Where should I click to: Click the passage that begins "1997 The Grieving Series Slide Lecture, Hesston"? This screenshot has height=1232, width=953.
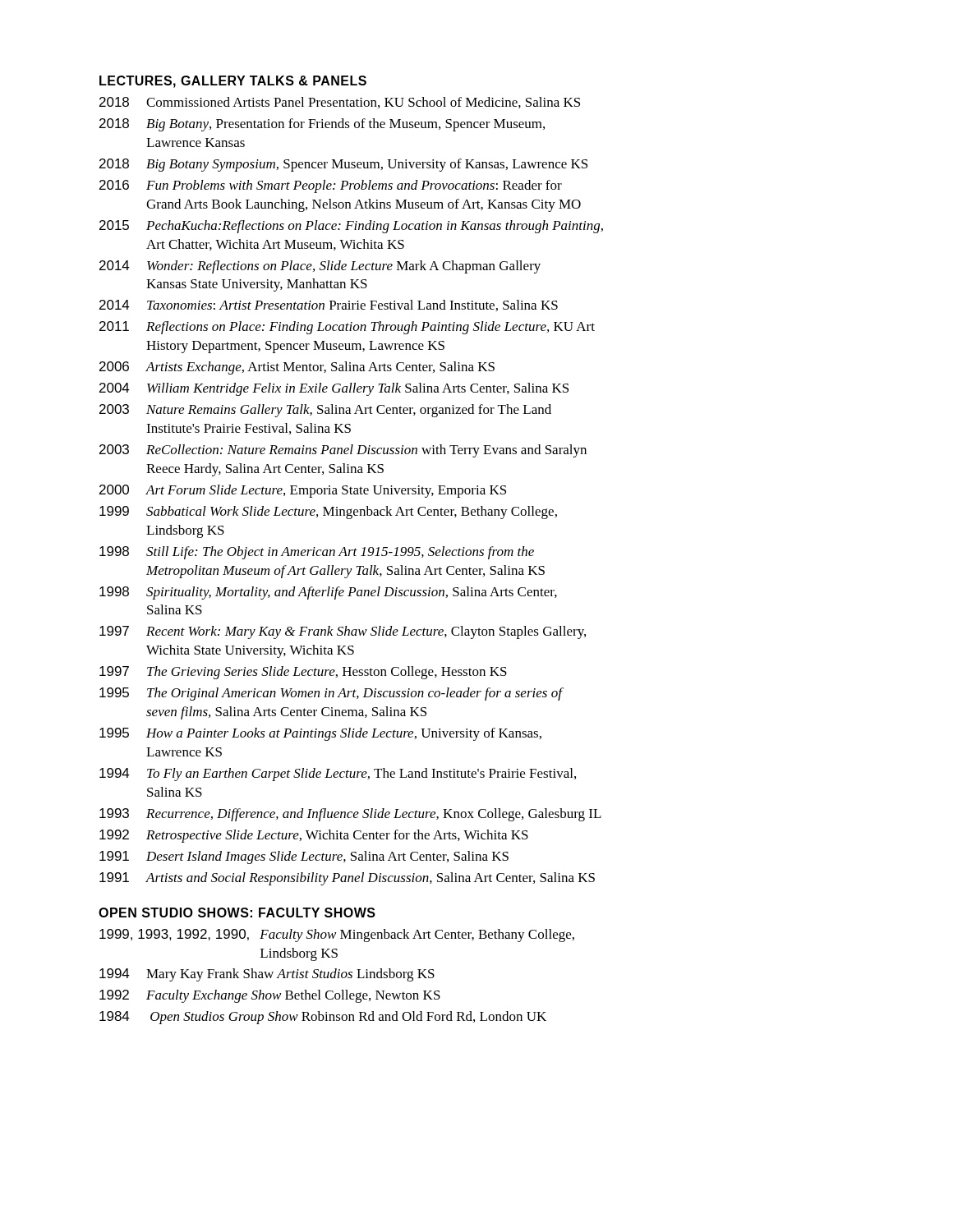[476, 672]
